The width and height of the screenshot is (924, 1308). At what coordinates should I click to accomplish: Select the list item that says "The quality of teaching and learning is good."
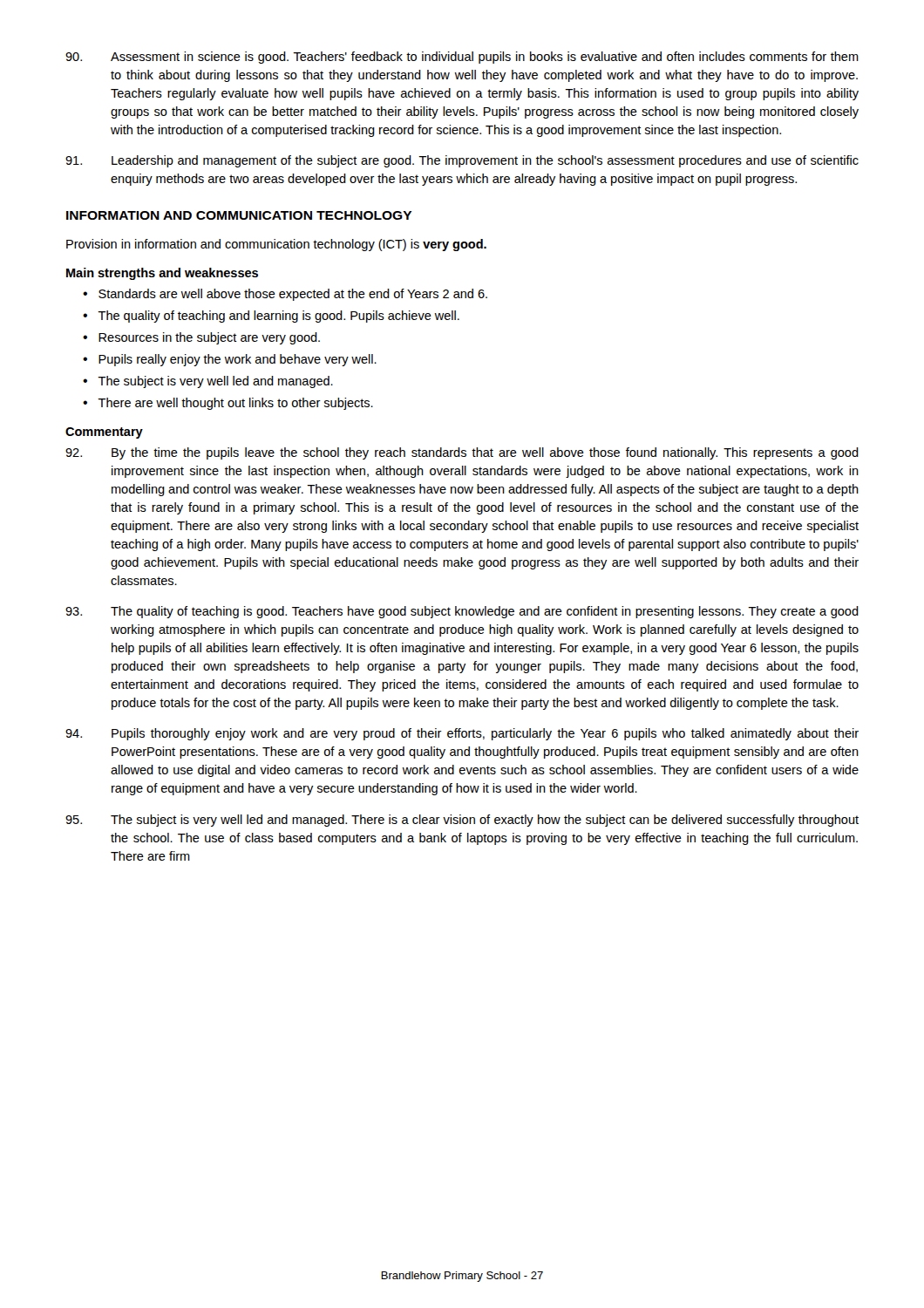[279, 316]
